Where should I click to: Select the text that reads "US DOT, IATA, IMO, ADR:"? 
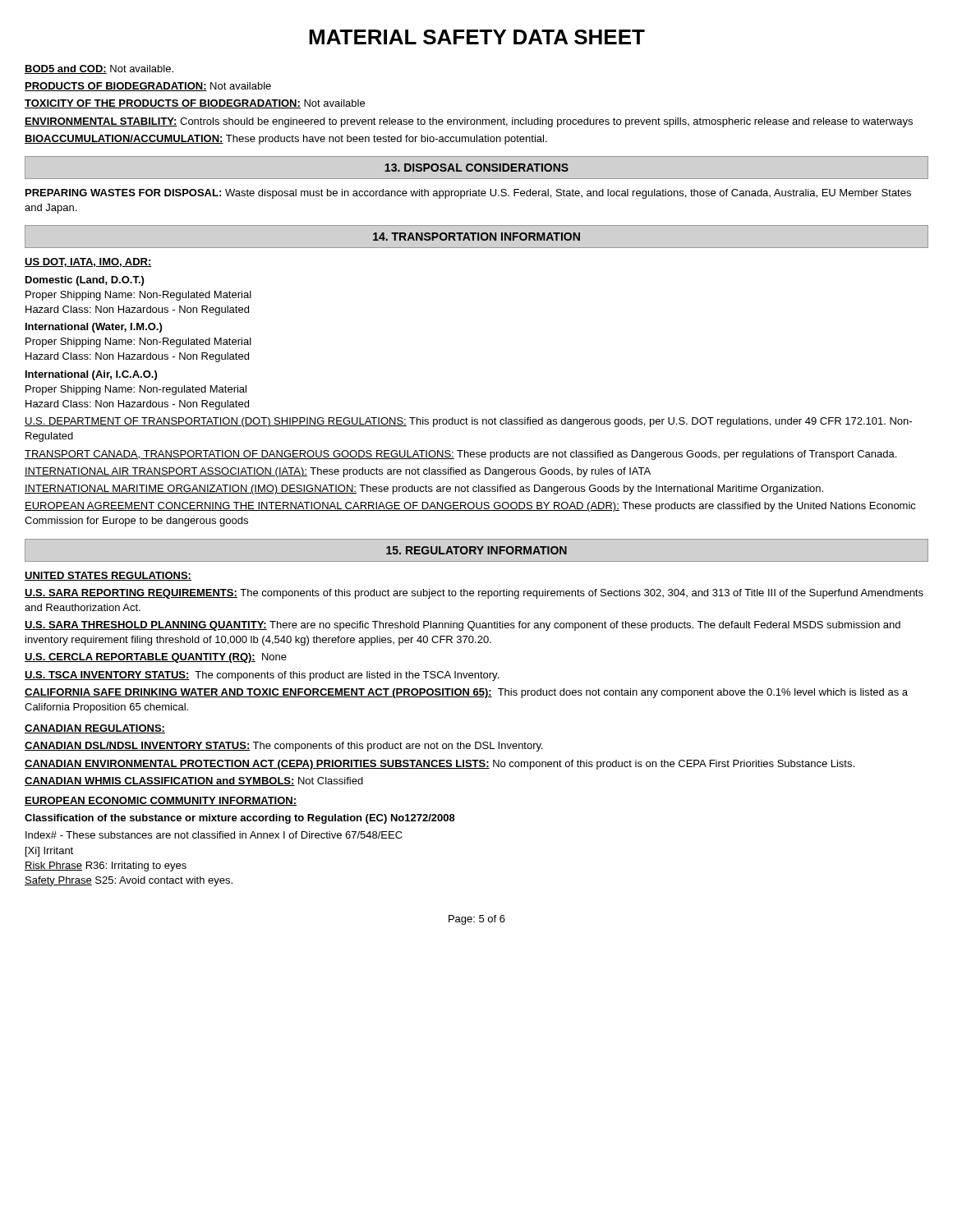click(x=88, y=262)
